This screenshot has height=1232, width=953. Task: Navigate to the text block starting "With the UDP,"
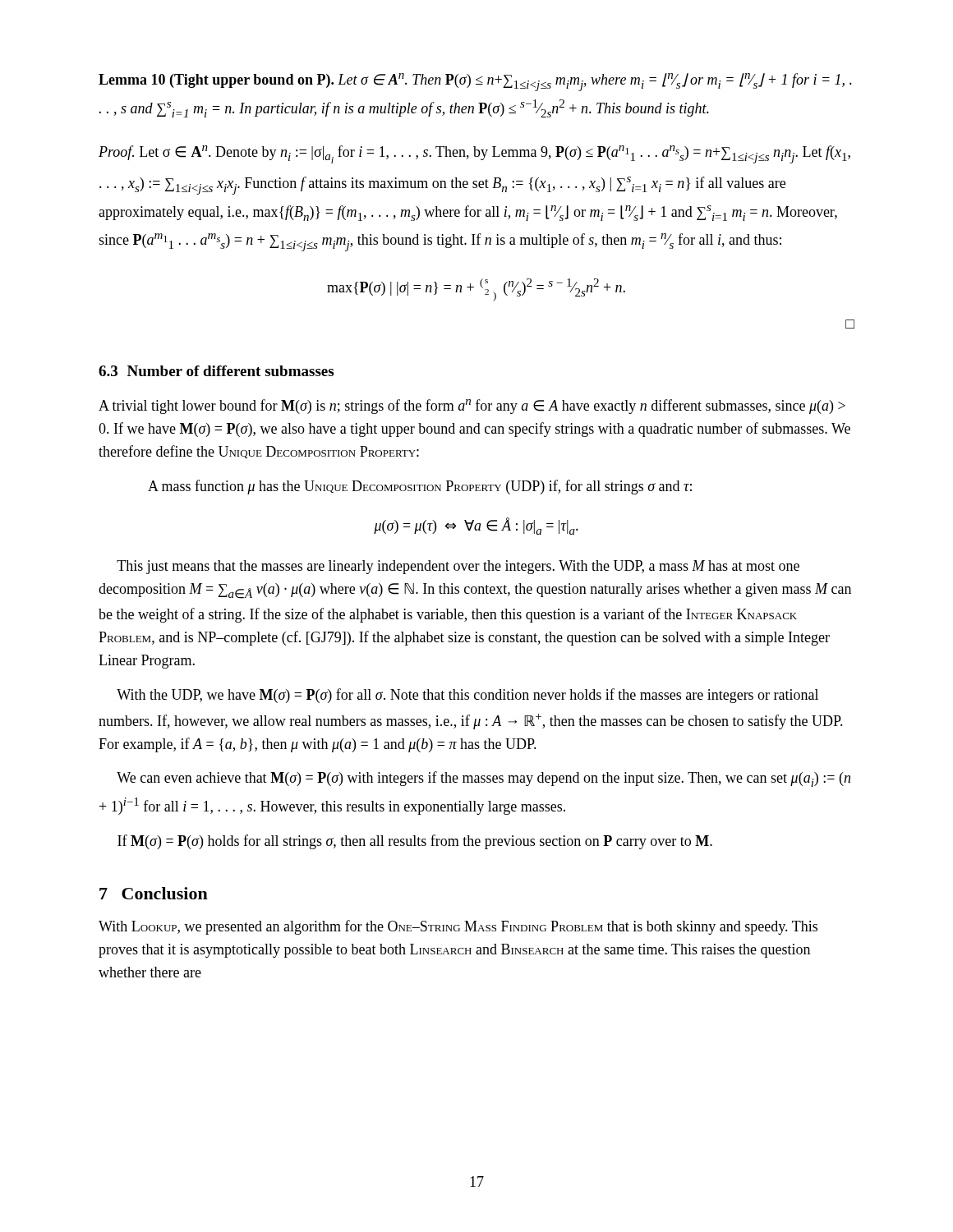[471, 719]
